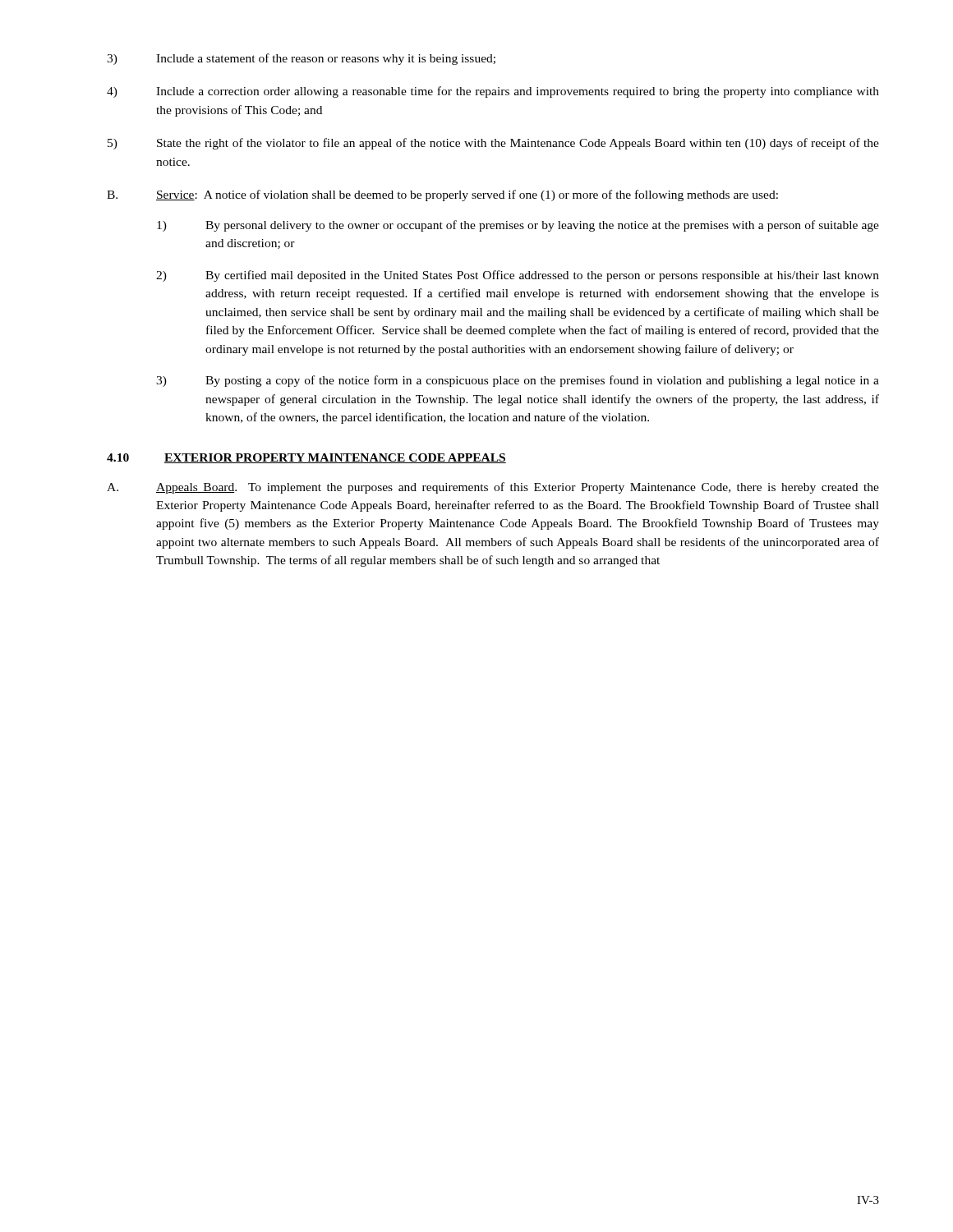
Task: Navigate to the passage starting "3) Include a statement of the"
Action: [x=493, y=59]
